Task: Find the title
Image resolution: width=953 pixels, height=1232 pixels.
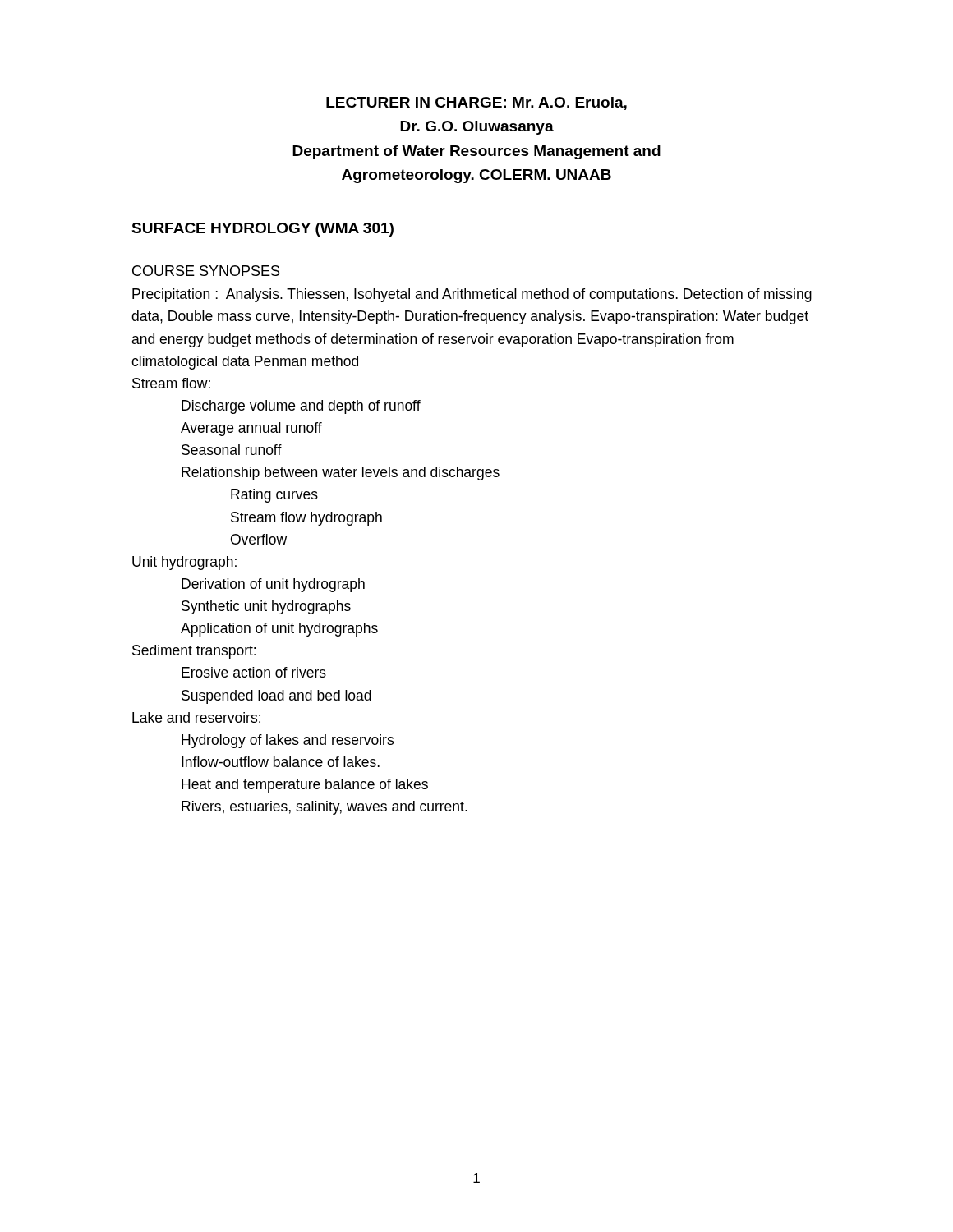Action: (x=476, y=139)
